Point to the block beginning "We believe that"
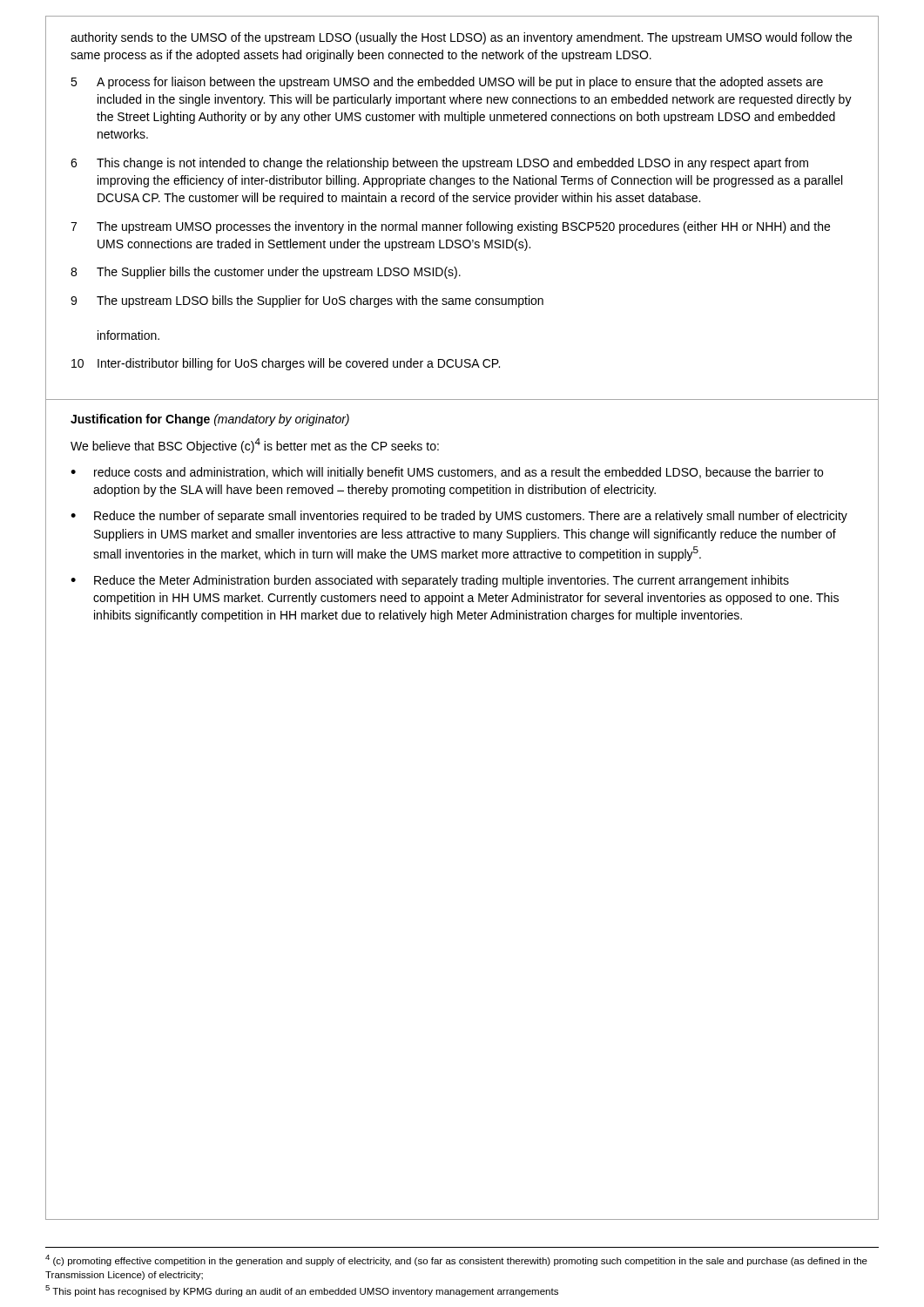Image resolution: width=924 pixels, height=1307 pixels. (255, 444)
